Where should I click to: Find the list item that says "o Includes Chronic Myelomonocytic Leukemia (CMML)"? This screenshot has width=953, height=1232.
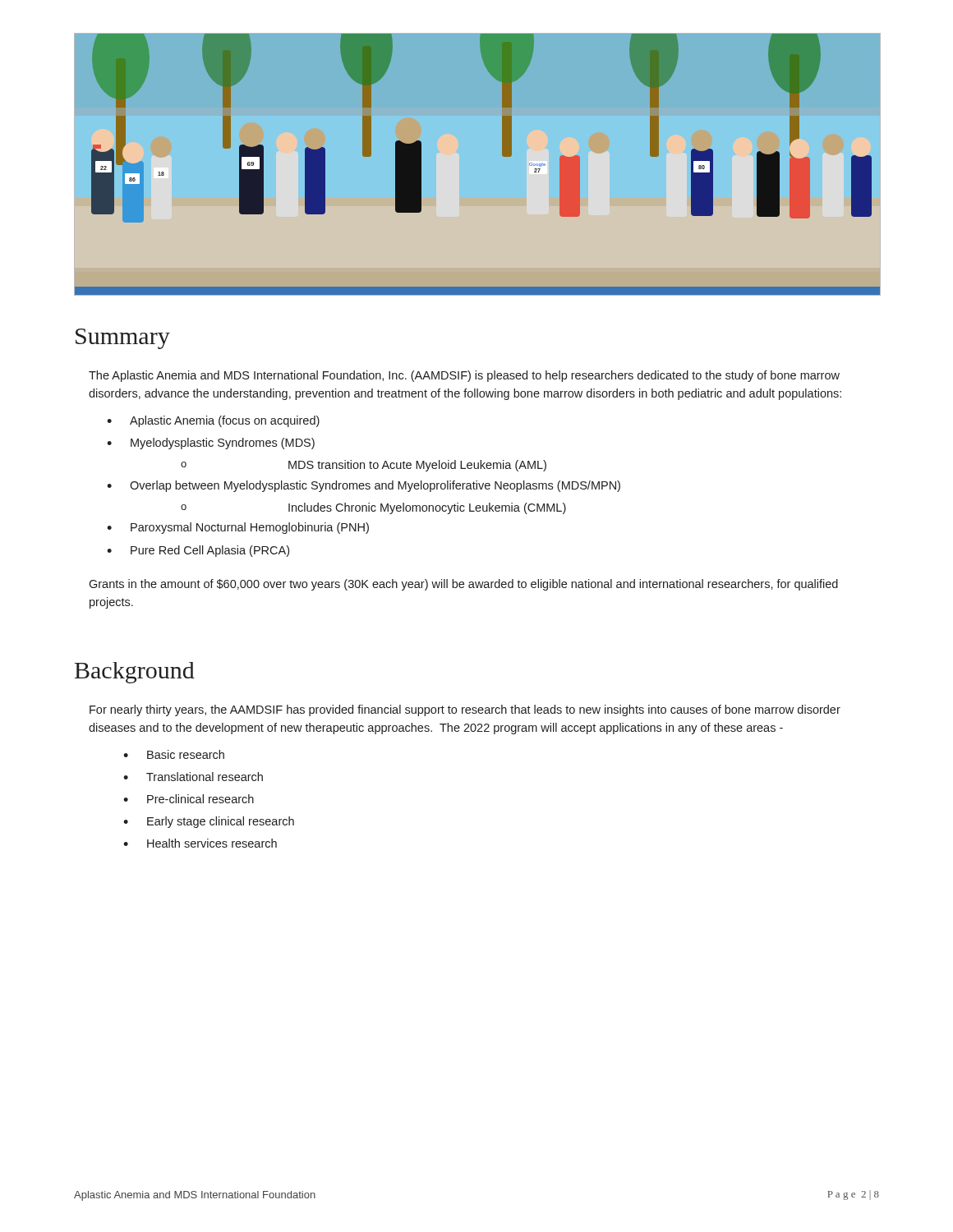476,508
